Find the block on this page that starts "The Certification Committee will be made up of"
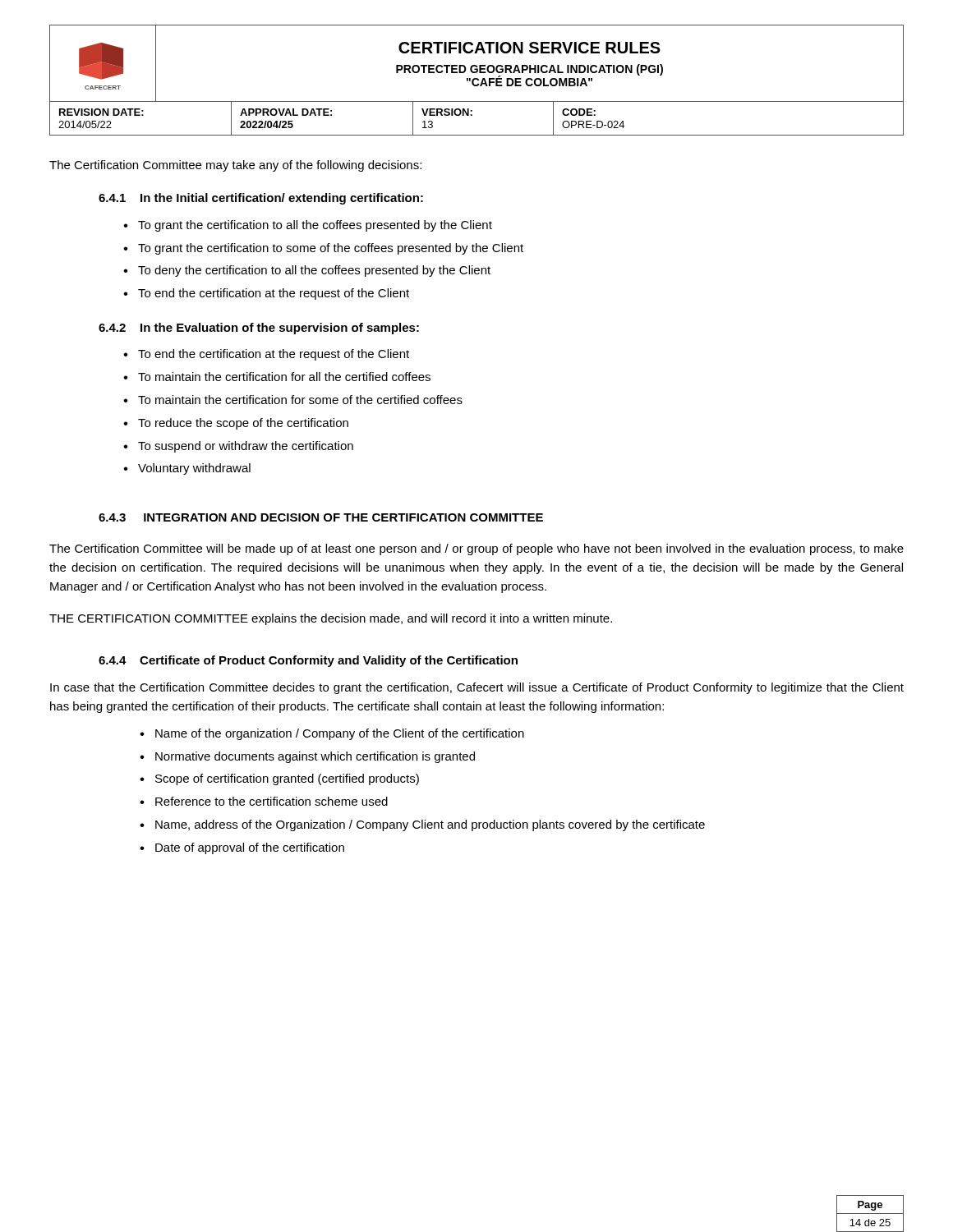 pos(476,567)
